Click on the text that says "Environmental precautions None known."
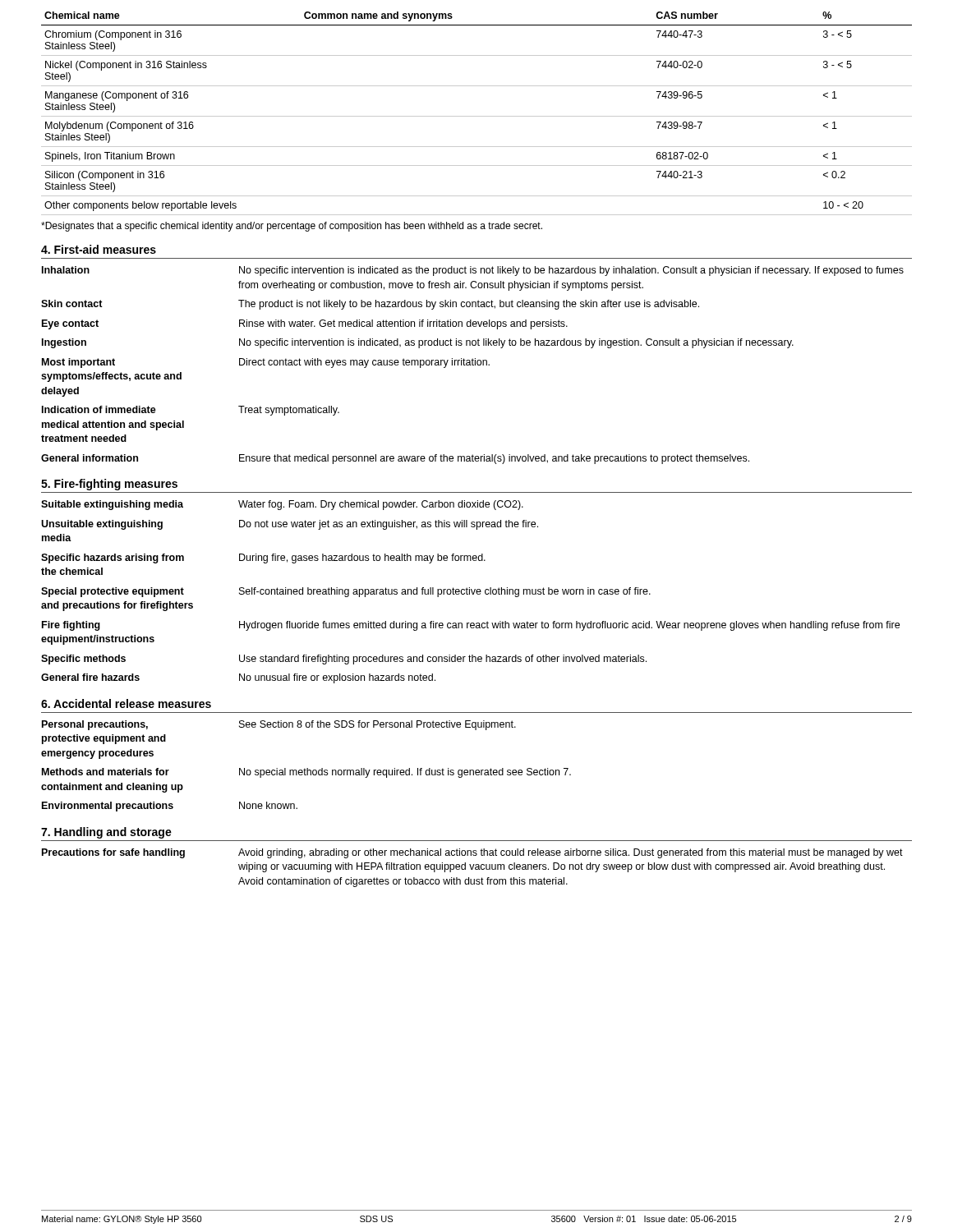Image resolution: width=953 pixels, height=1232 pixels. pyautogui.click(x=170, y=807)
